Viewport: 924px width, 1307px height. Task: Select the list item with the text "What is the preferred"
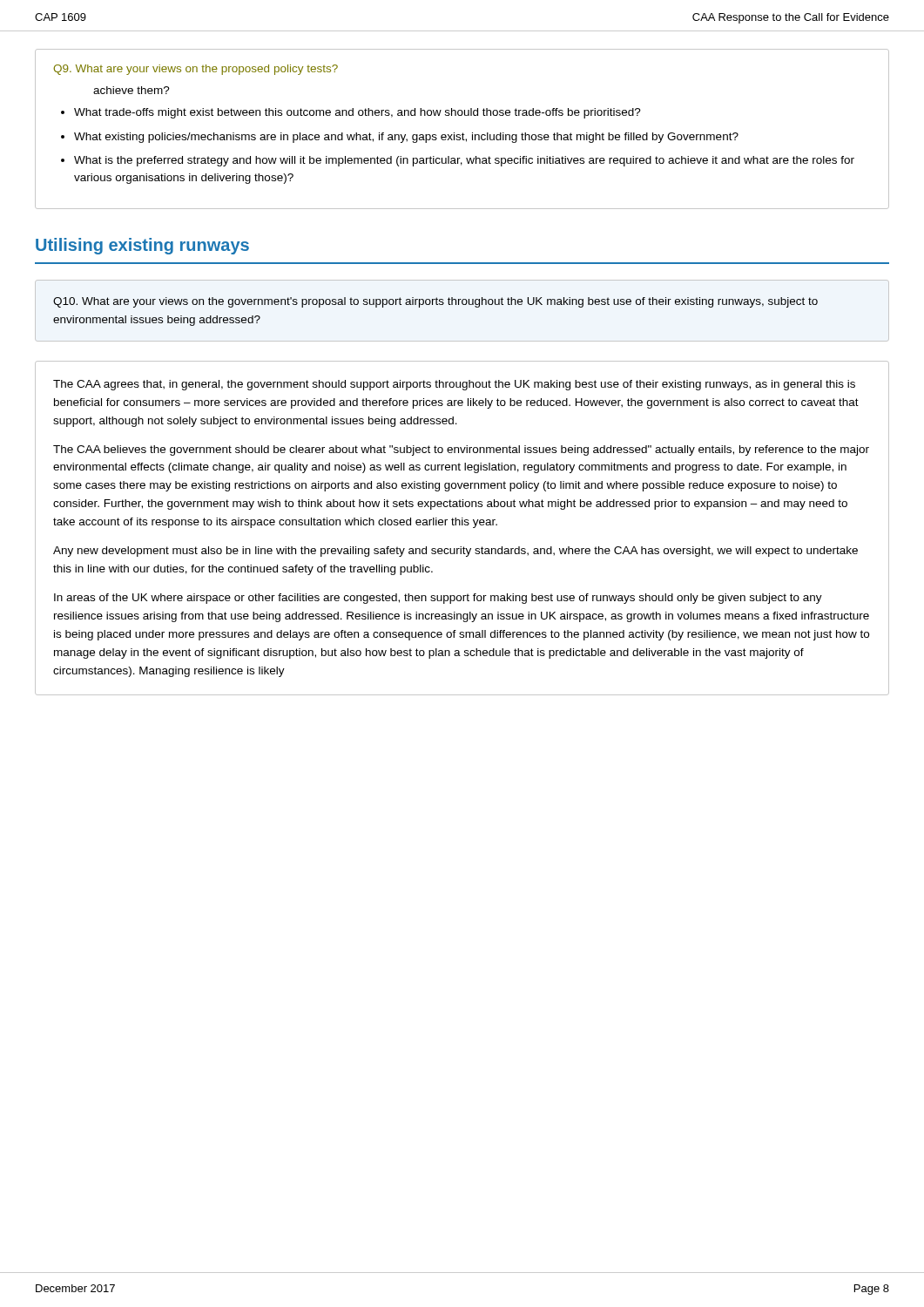coord(464,169)
